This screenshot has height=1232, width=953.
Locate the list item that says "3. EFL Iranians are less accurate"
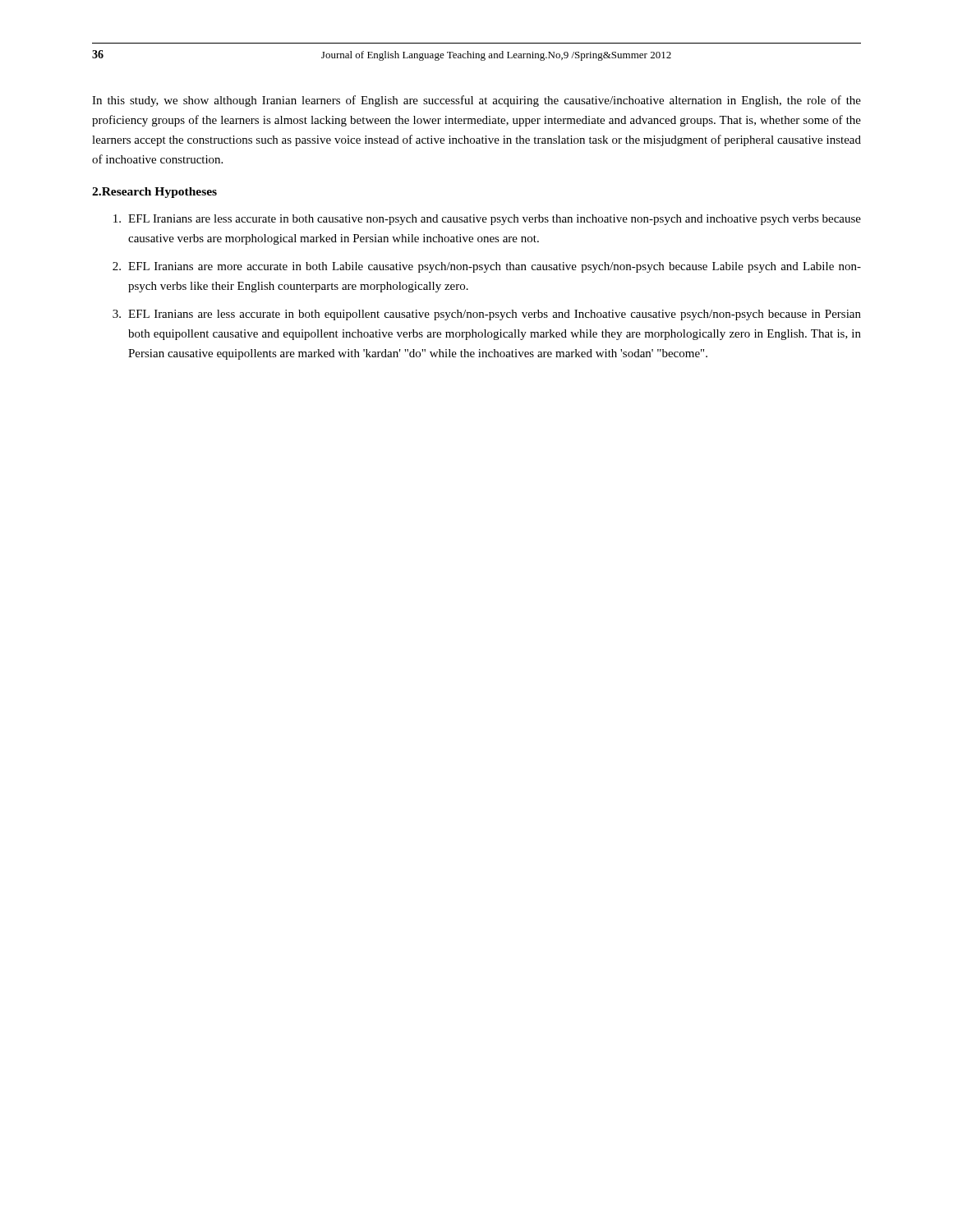coord(476,334)
